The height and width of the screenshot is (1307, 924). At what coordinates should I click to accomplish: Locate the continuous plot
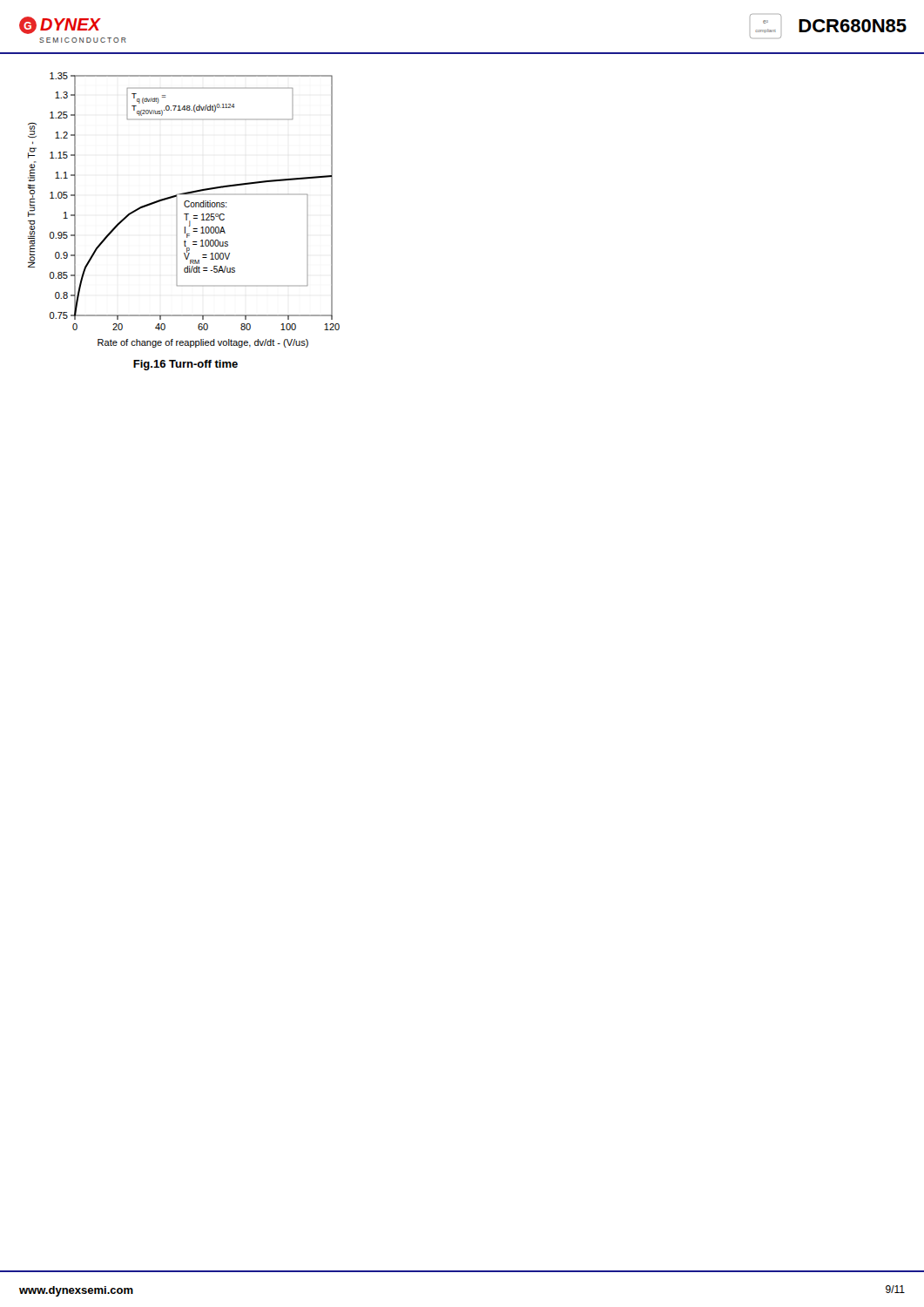pyautogui.click(x=185, y=209)
